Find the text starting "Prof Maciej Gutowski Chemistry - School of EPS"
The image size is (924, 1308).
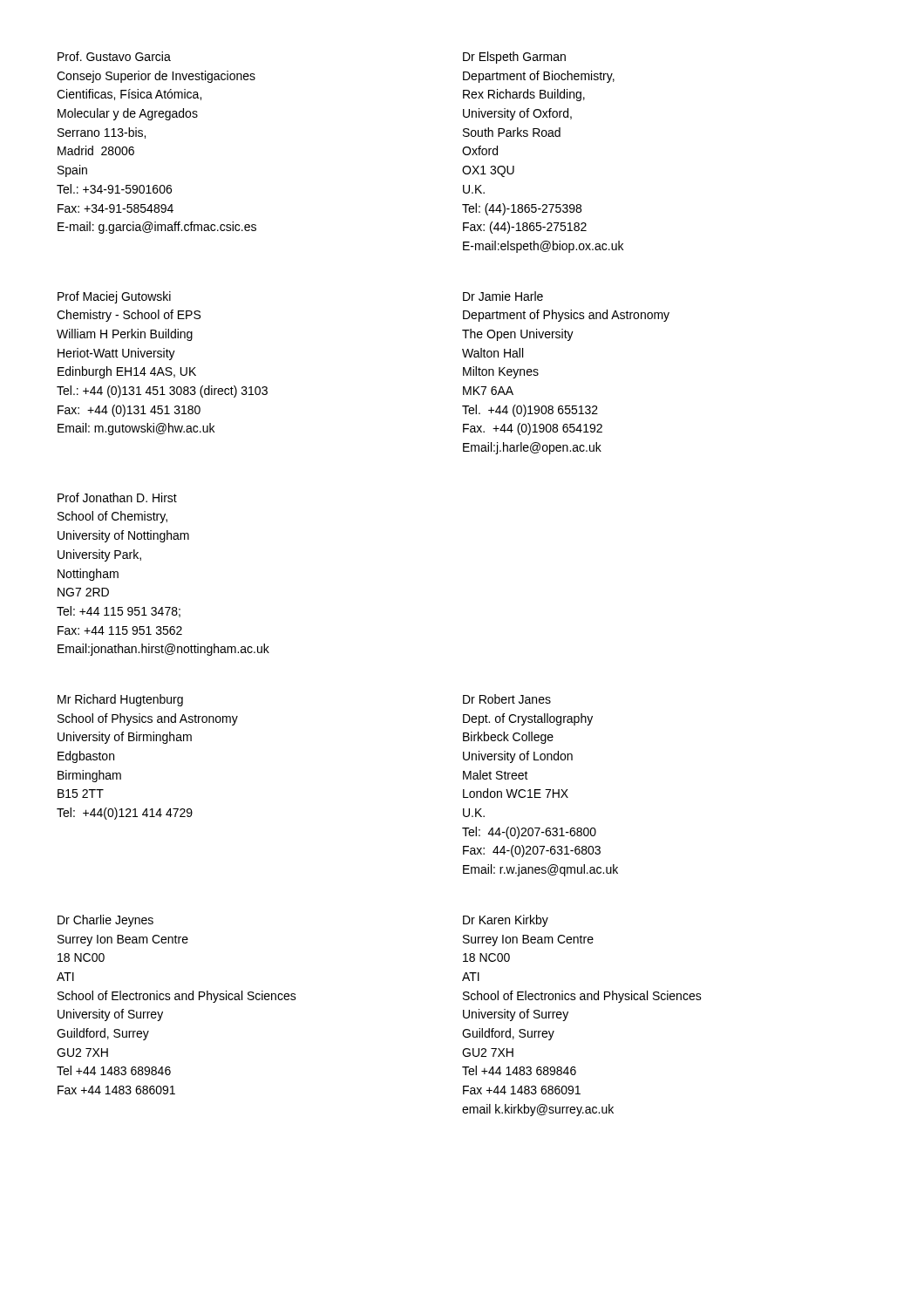click(x=114, y=297)
